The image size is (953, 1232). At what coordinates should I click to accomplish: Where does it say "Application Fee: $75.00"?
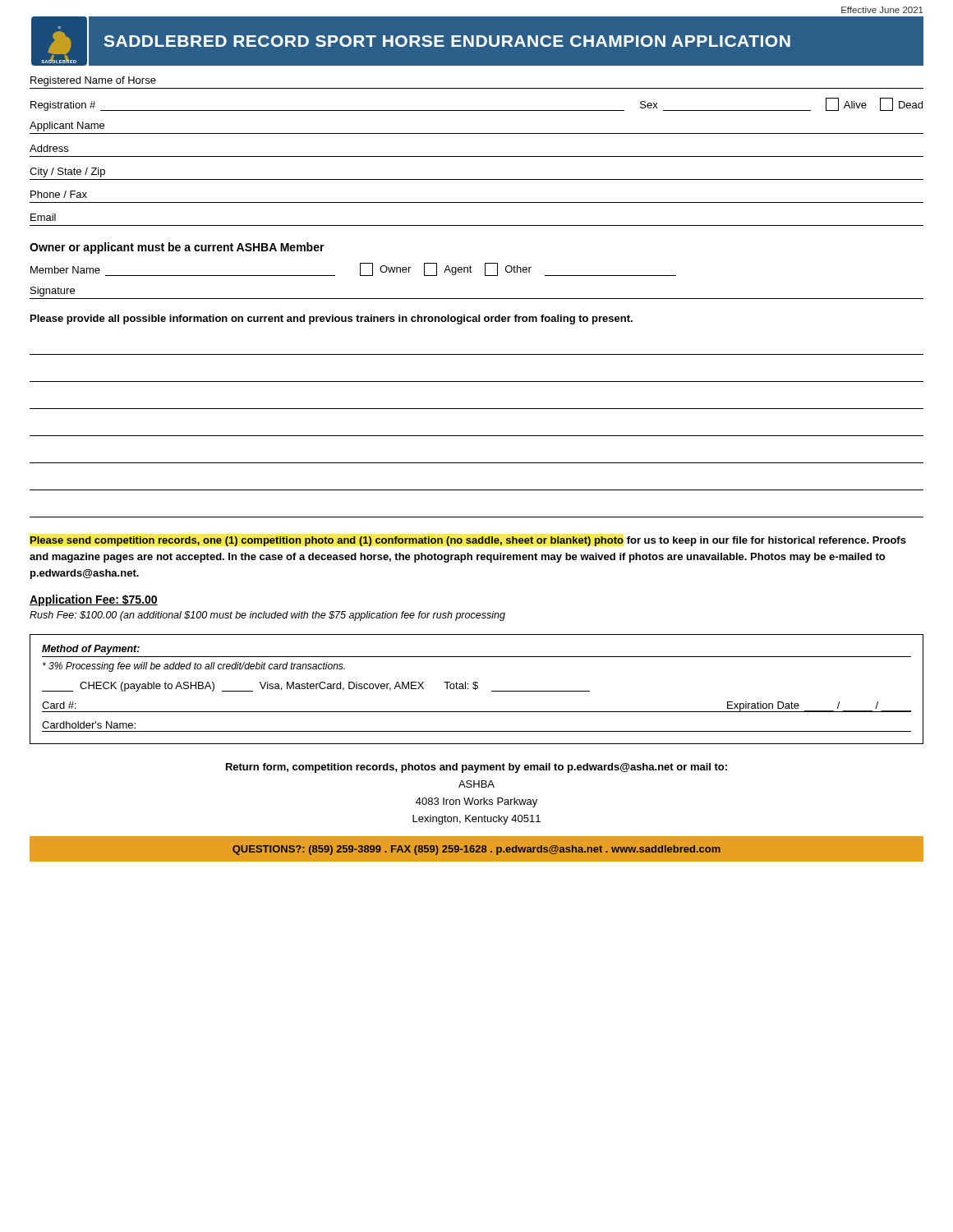93,600
